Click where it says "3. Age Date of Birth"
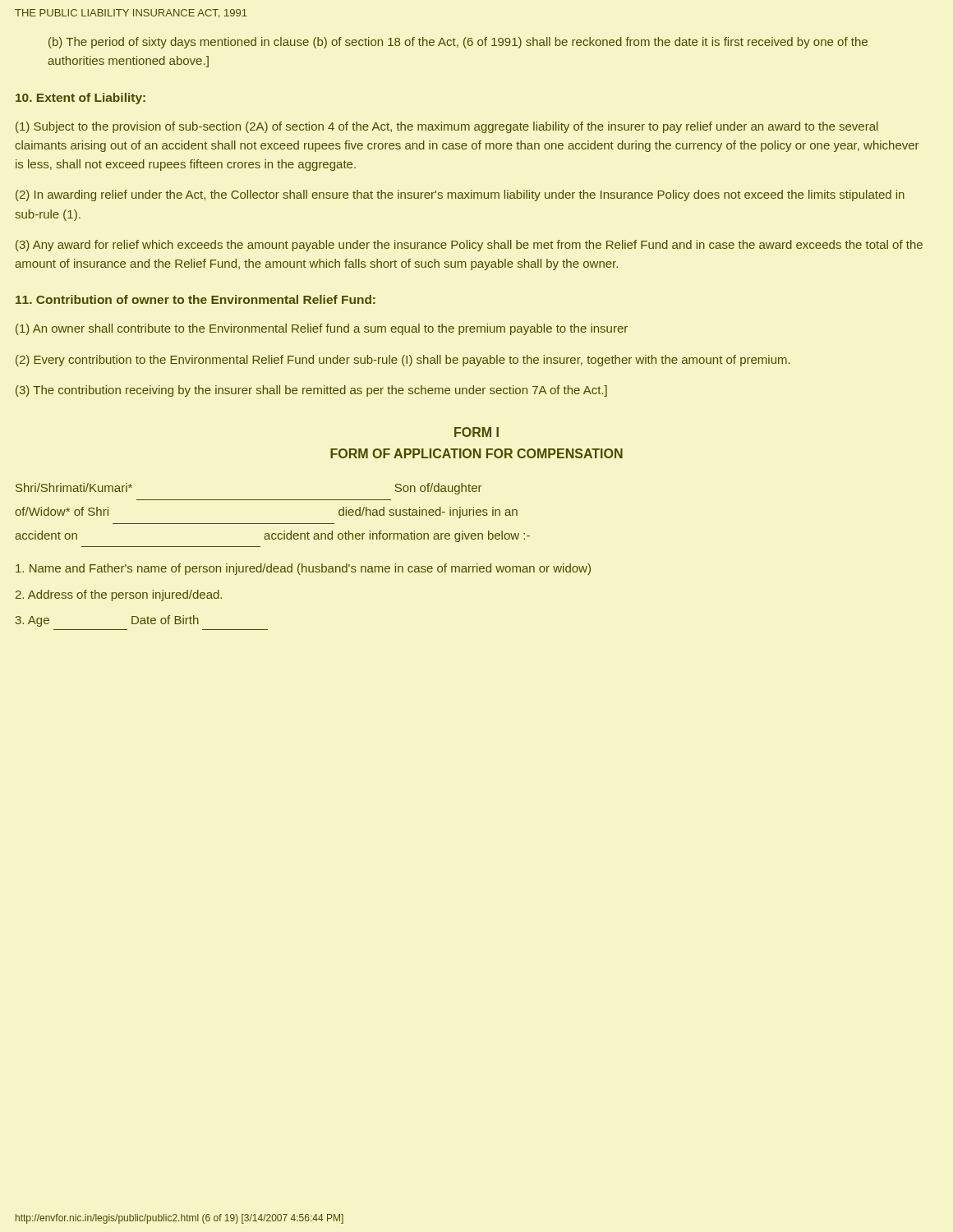This screenshot has height=1232, width=953. pyautogui.click(x=141, y=620)
